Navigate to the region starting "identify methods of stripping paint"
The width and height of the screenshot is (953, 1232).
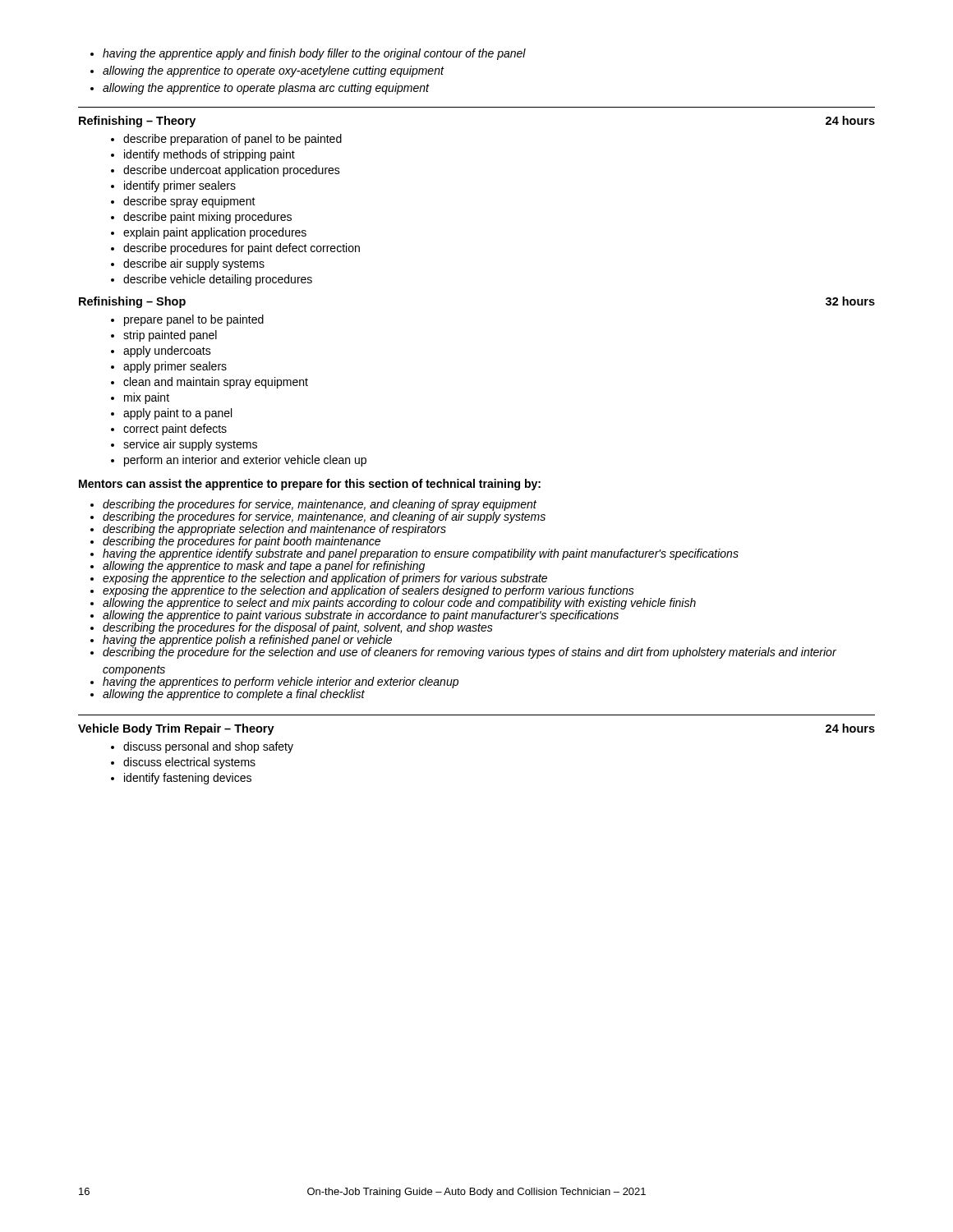coord(203,155)
